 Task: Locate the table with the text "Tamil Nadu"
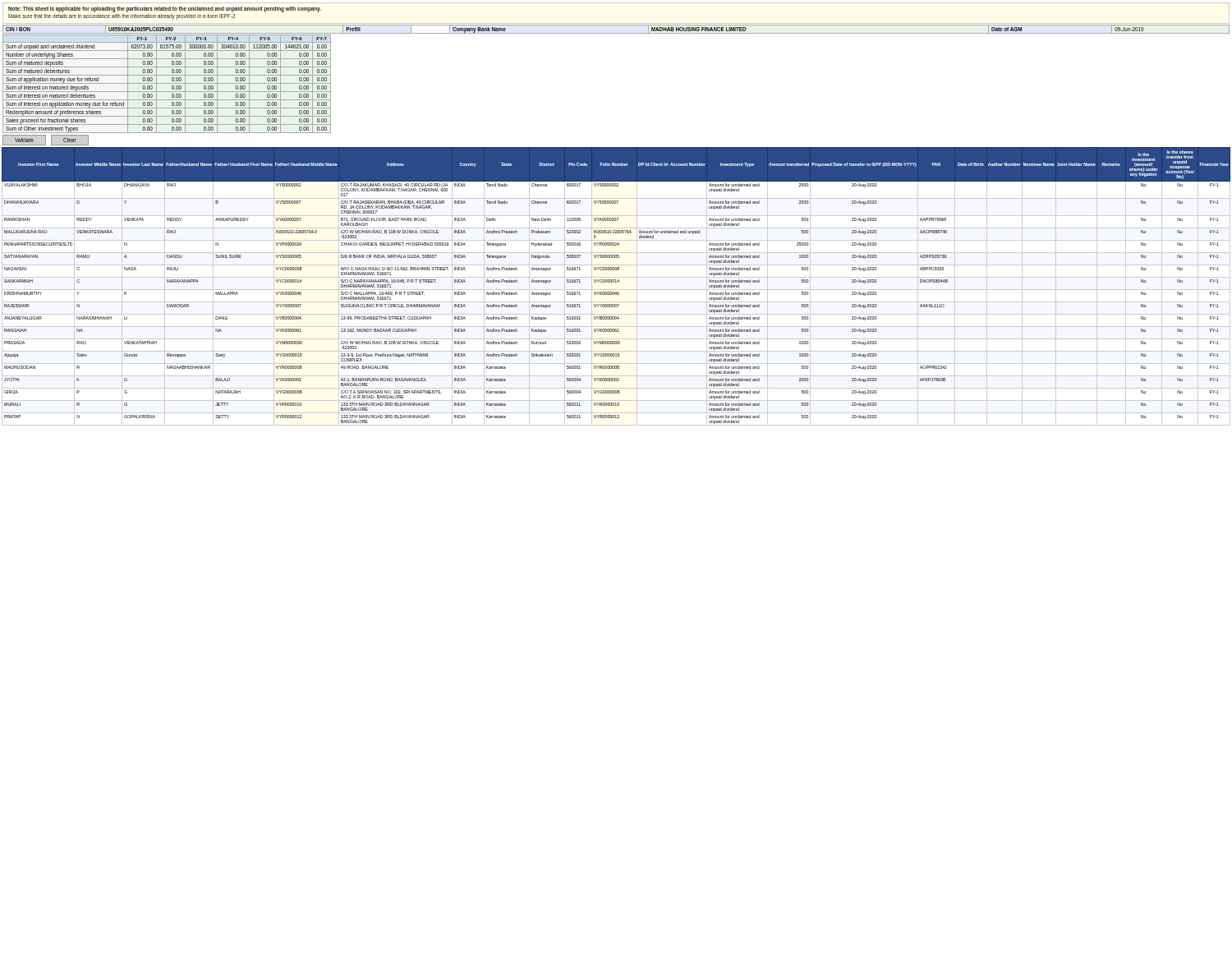click(x=616, y=286)
